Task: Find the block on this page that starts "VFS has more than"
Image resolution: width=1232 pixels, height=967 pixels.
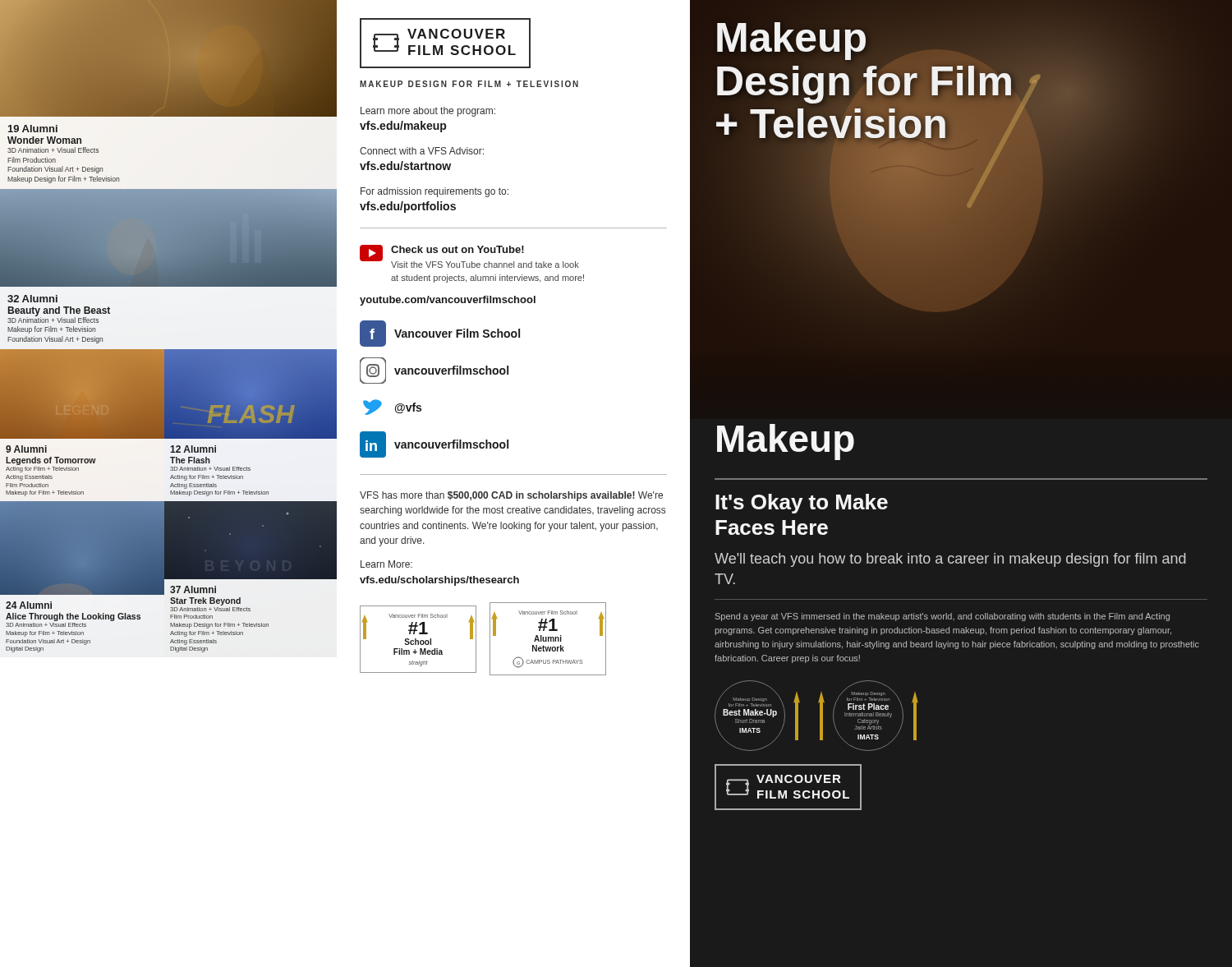Action: point(513,518)
